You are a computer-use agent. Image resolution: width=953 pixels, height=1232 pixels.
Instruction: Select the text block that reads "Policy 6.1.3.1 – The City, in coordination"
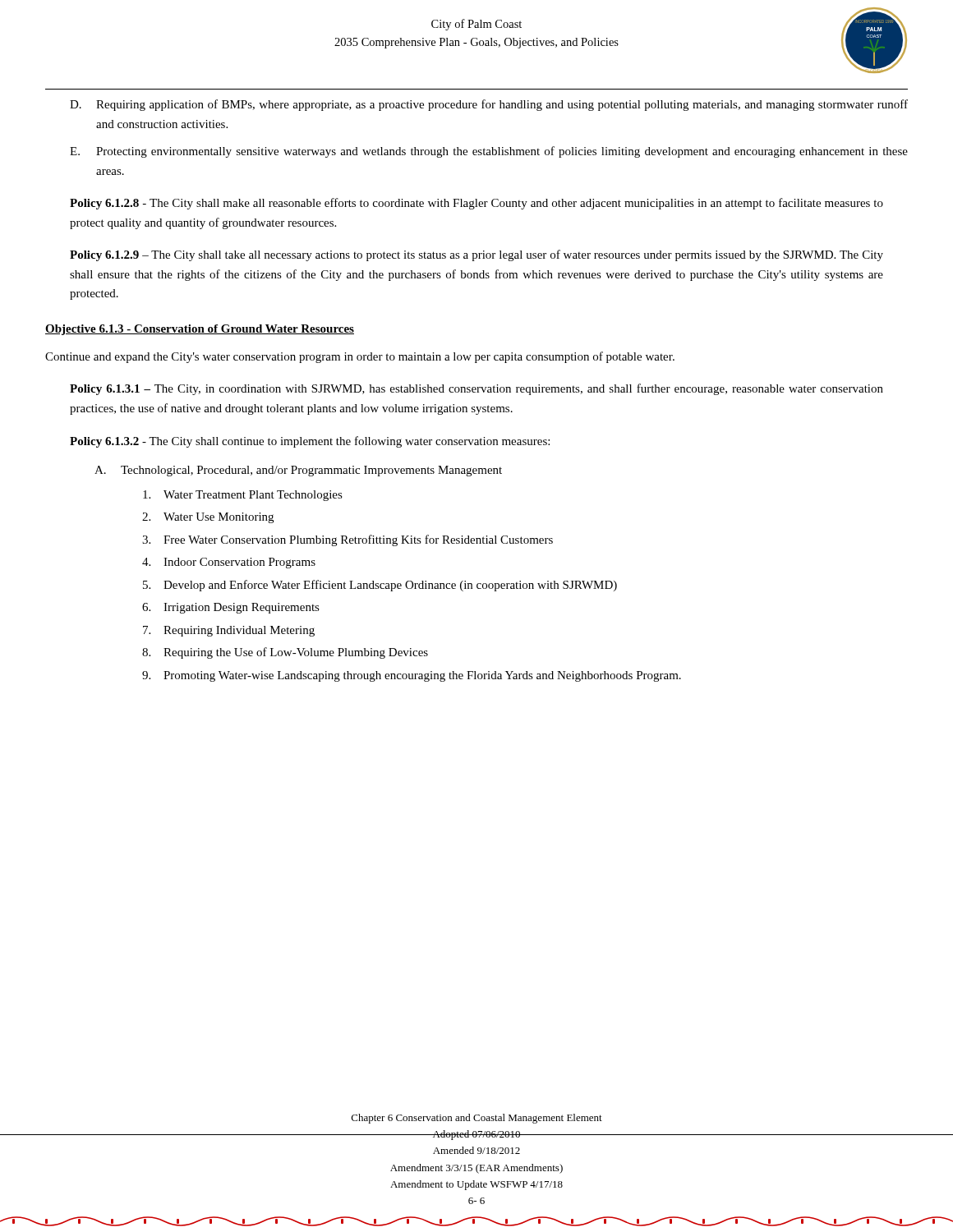click(x=476, y=399)
